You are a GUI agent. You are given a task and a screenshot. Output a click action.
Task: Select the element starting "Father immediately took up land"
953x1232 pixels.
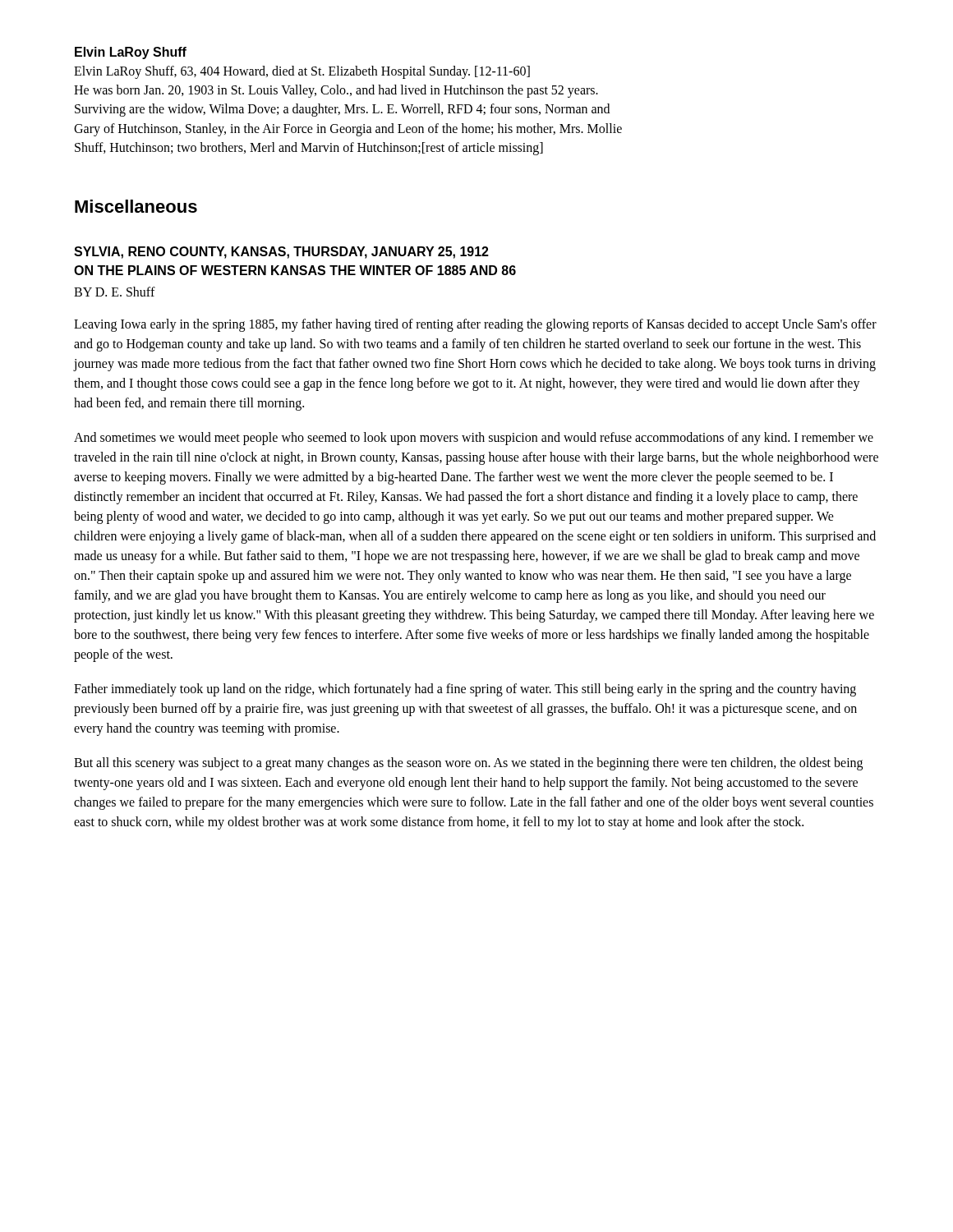click(466, 709)
